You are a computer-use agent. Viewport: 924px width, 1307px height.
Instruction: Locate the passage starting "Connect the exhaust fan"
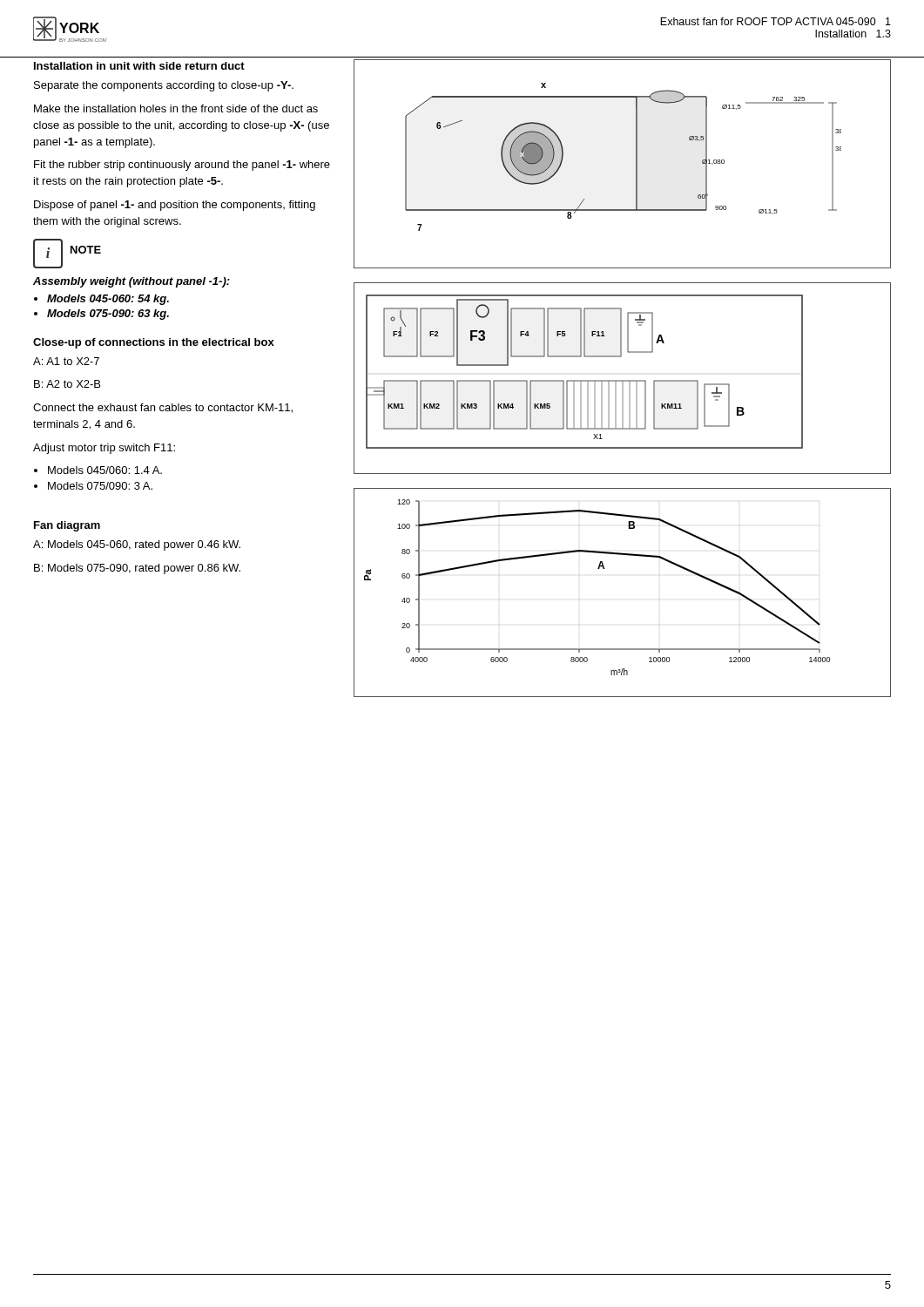click(x=185, y=417)
